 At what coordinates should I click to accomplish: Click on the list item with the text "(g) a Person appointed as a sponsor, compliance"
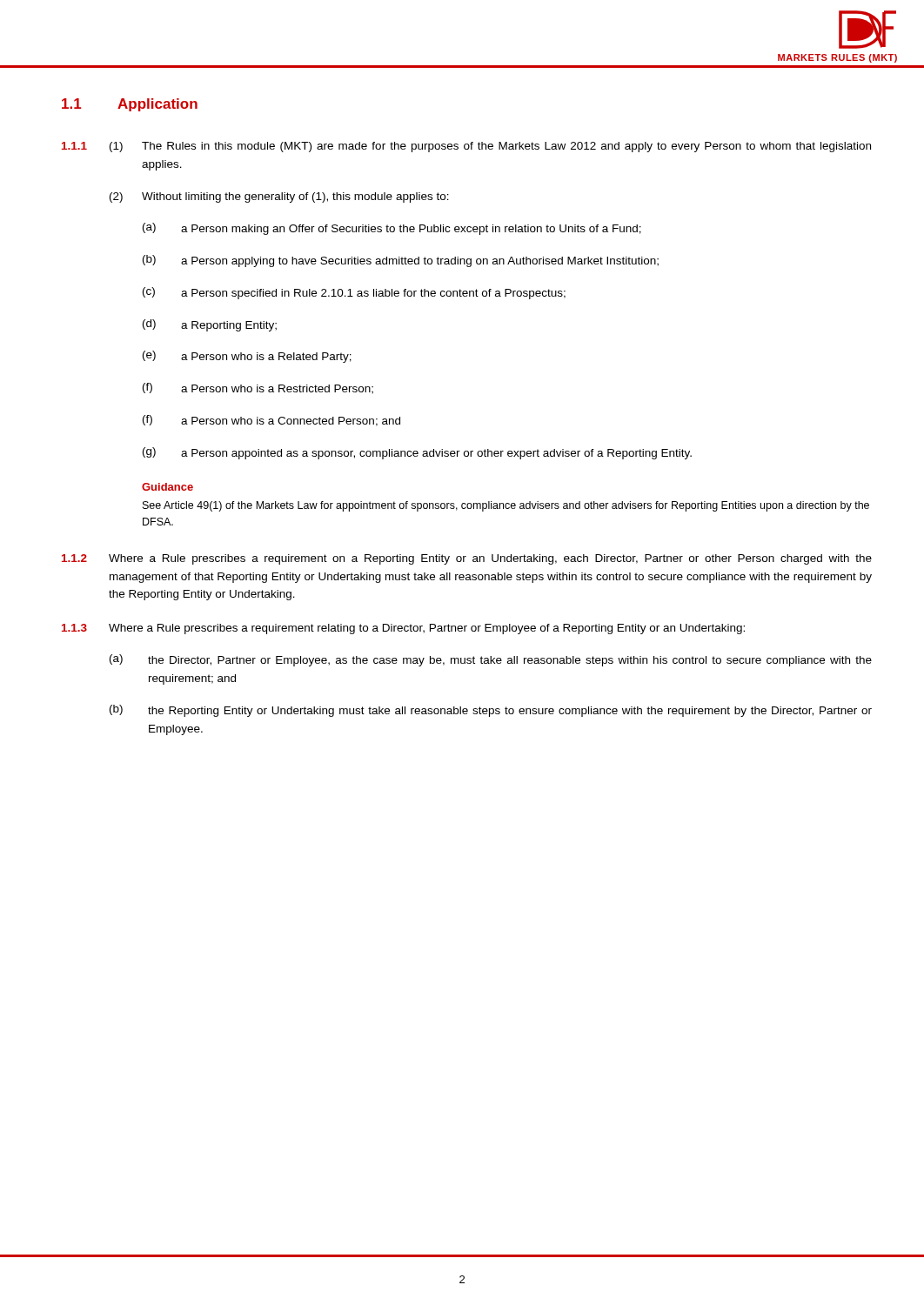[507, 454]
